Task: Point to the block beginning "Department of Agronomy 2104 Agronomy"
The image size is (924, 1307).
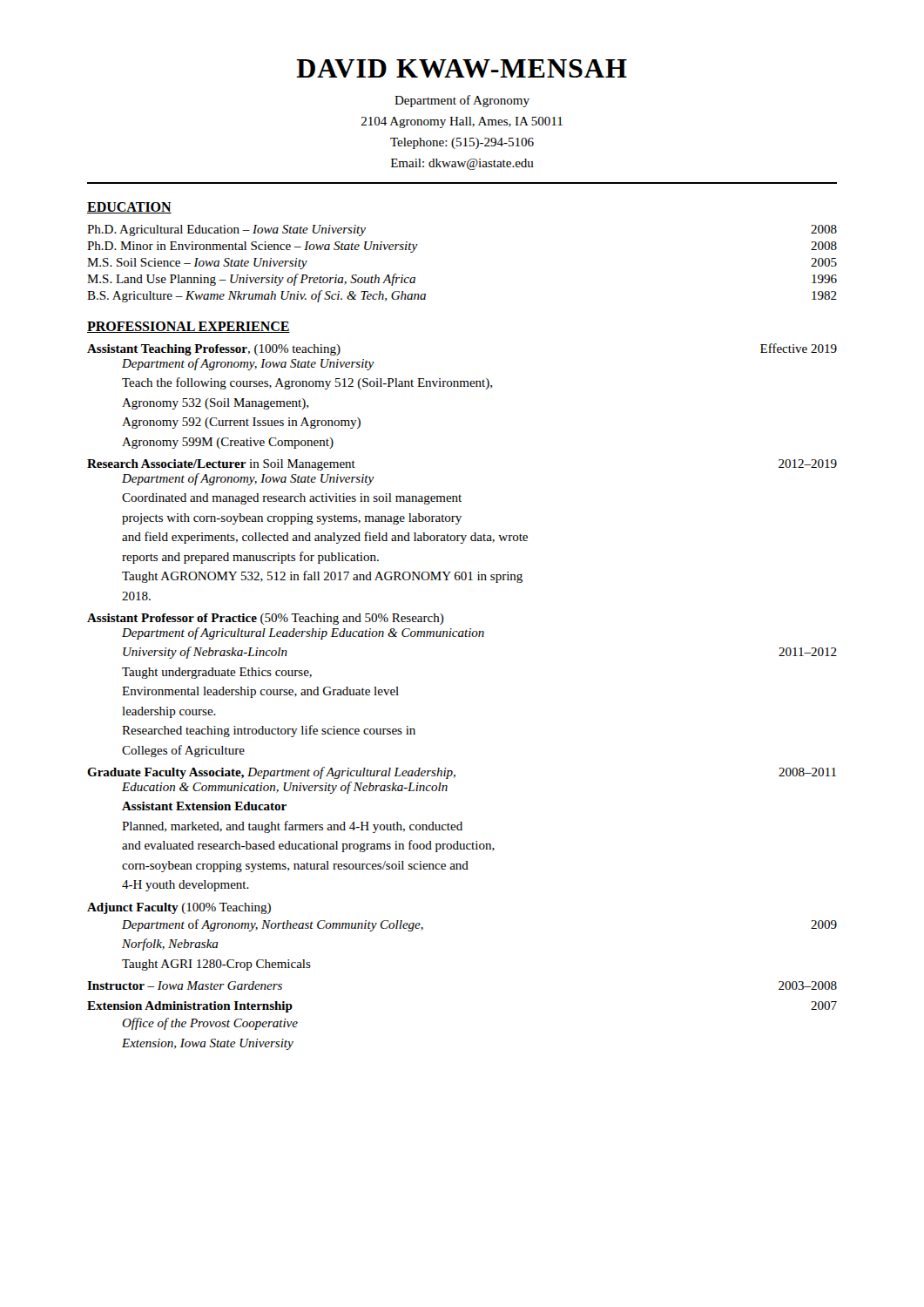Action: (x=462, y=132)
